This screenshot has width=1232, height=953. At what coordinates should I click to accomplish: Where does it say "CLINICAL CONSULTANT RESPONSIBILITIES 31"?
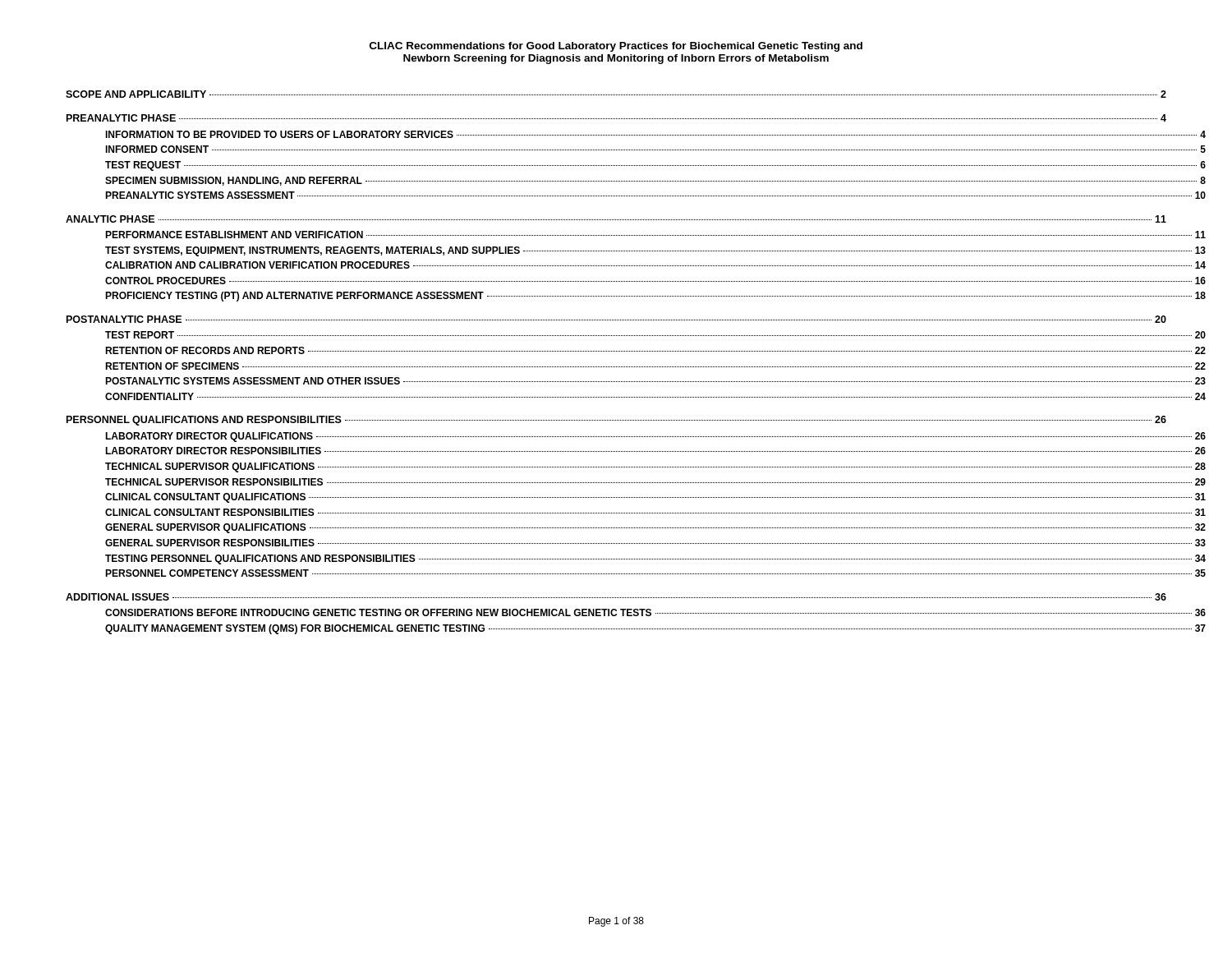655,513
